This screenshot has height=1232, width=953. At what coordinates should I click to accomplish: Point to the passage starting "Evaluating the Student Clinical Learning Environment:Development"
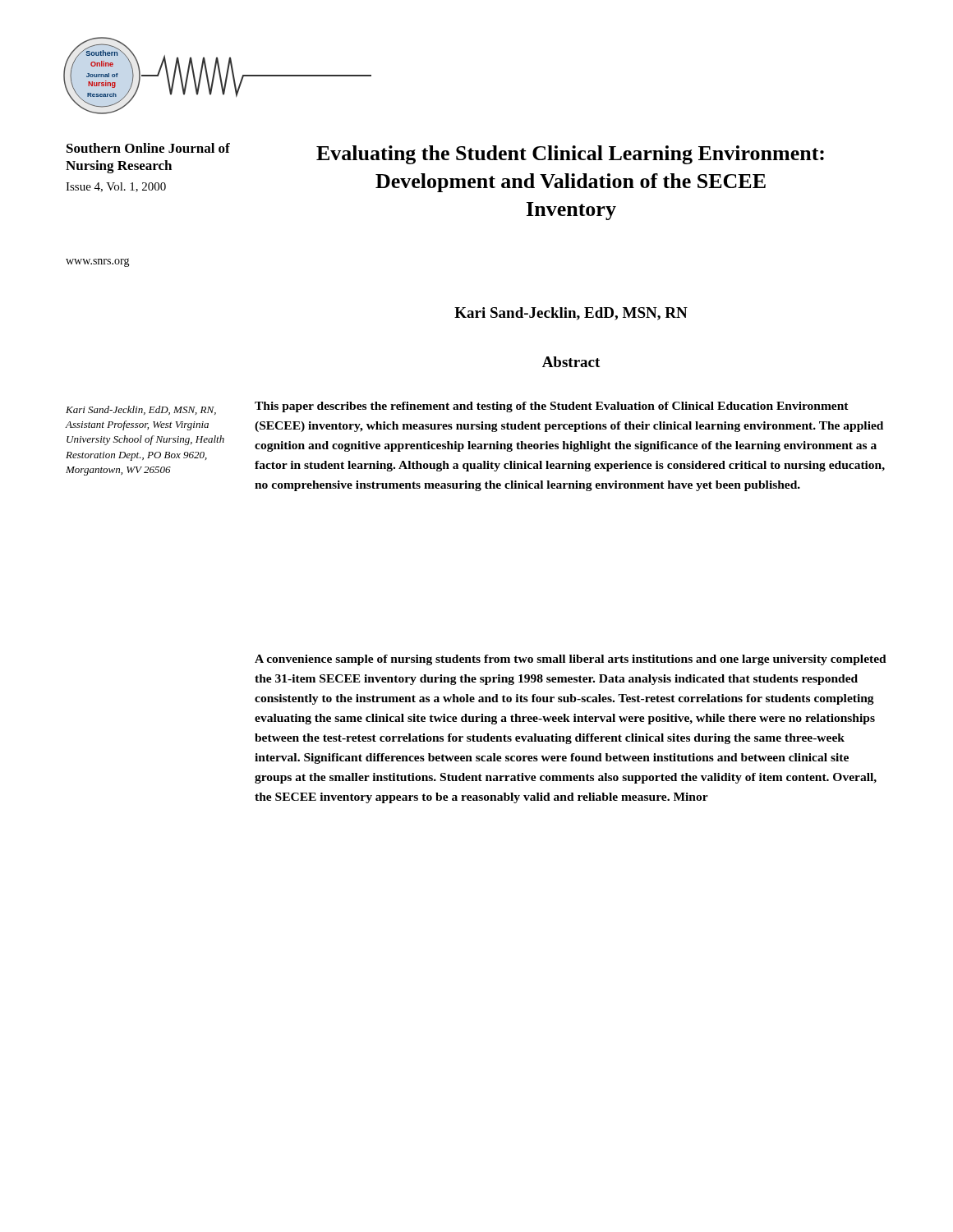pos(571,181)
